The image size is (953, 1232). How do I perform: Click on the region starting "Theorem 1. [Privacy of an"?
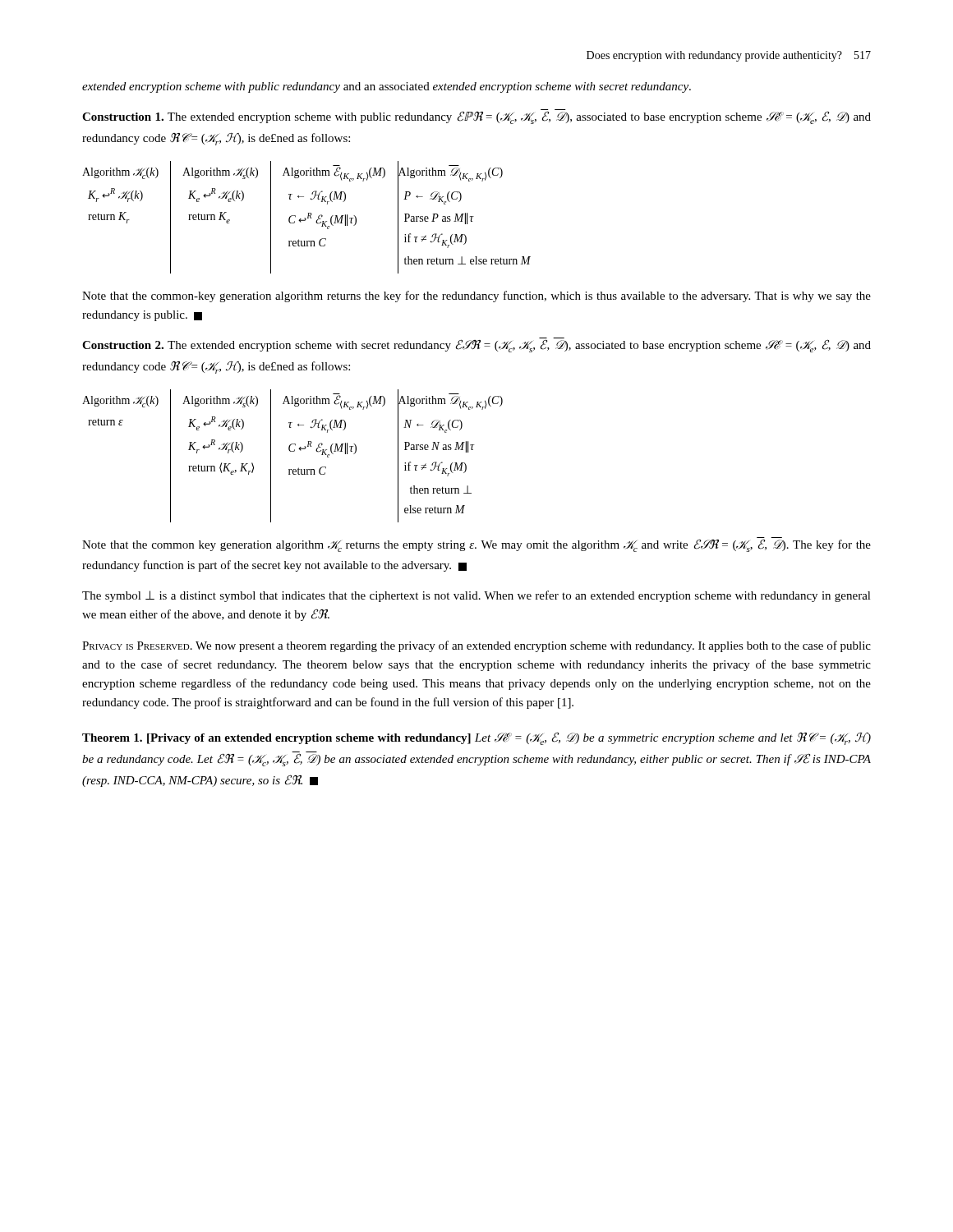pos(476,759)
